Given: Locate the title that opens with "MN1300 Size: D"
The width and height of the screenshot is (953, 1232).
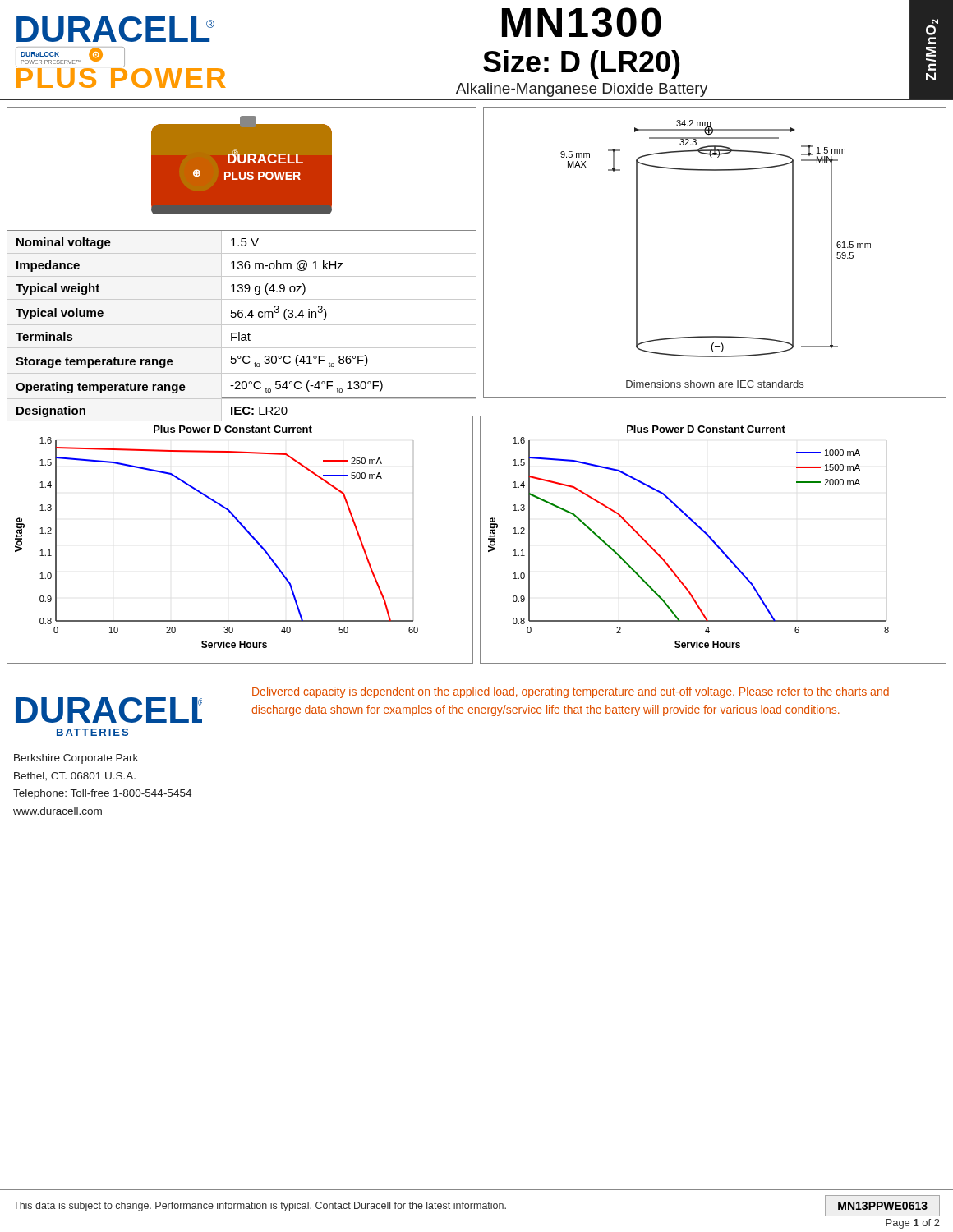Looking at the screenshot, I should pos(582,49).
